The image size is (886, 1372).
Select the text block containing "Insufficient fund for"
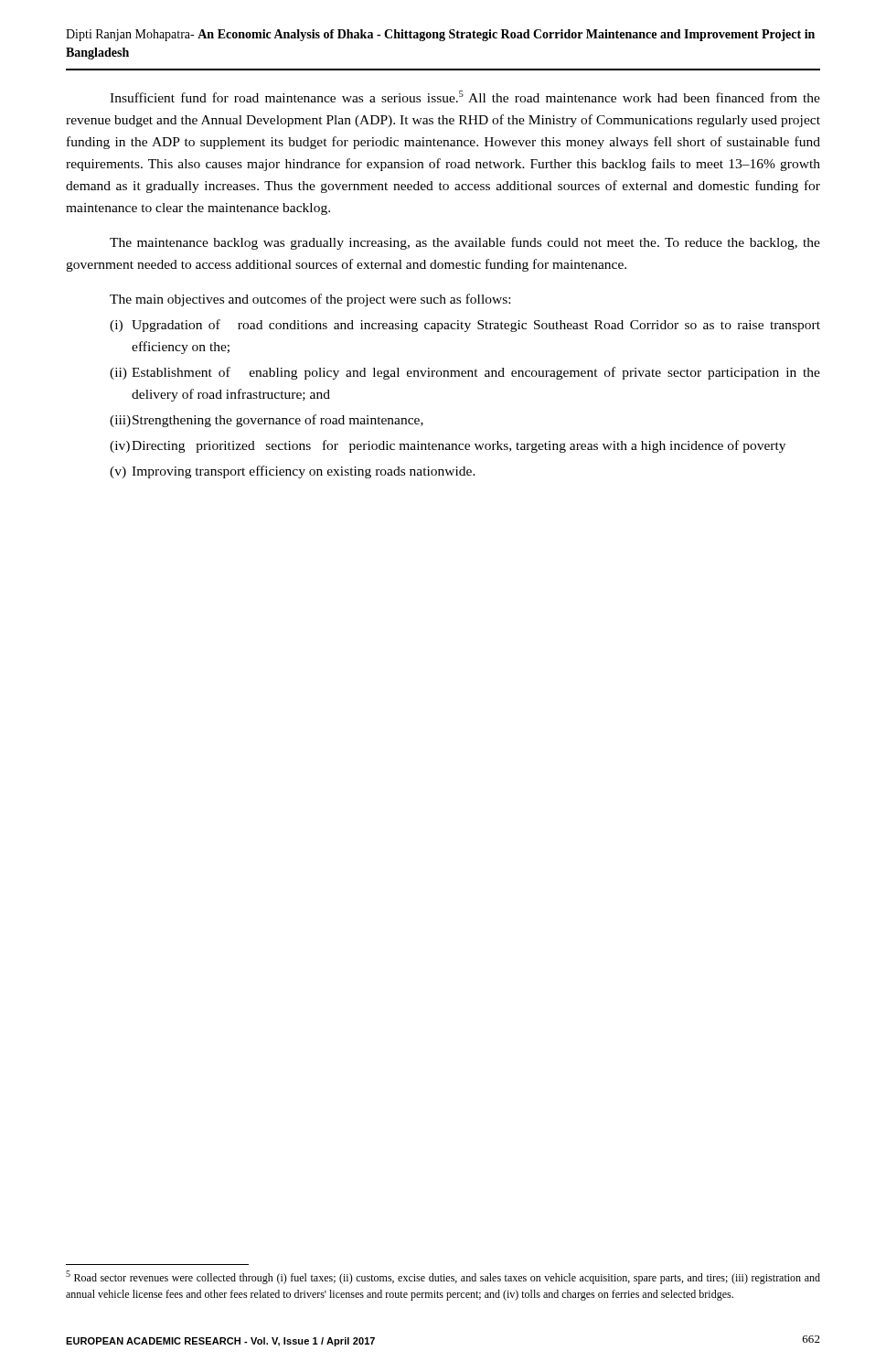click(443, 153)
